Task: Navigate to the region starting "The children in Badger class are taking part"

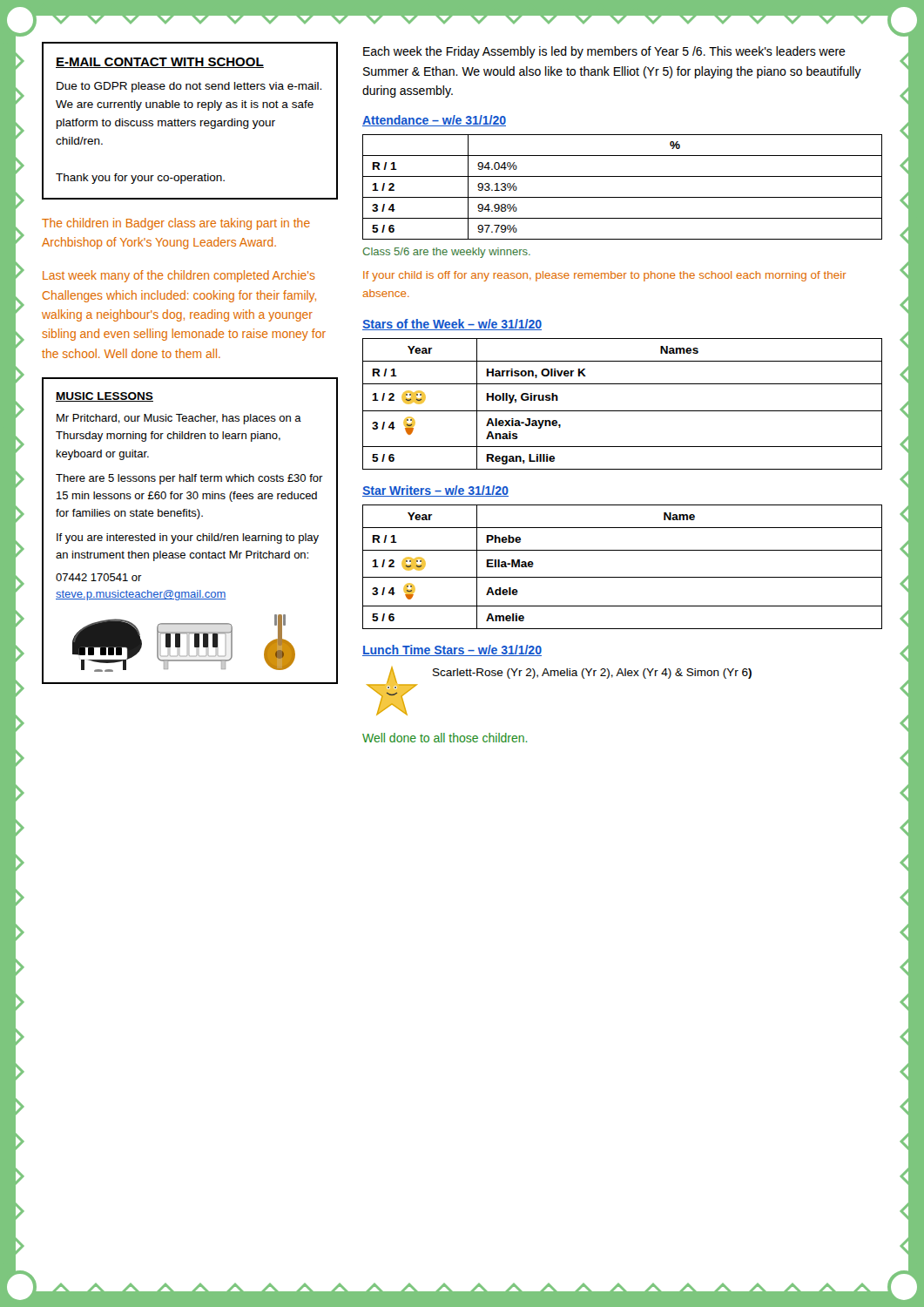Action: 176,232
